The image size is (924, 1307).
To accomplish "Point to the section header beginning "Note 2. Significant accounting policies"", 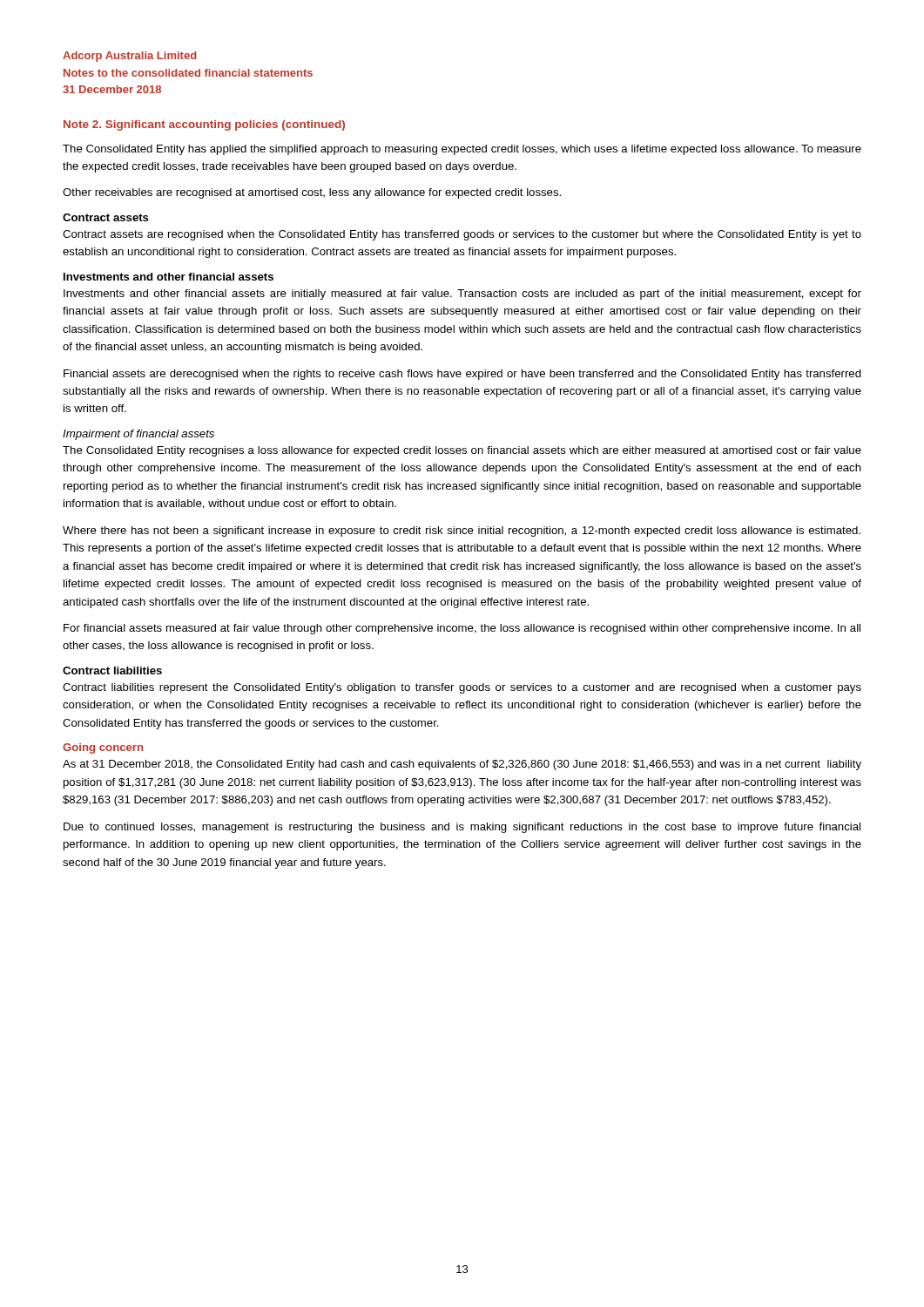I will coord(204,125).
